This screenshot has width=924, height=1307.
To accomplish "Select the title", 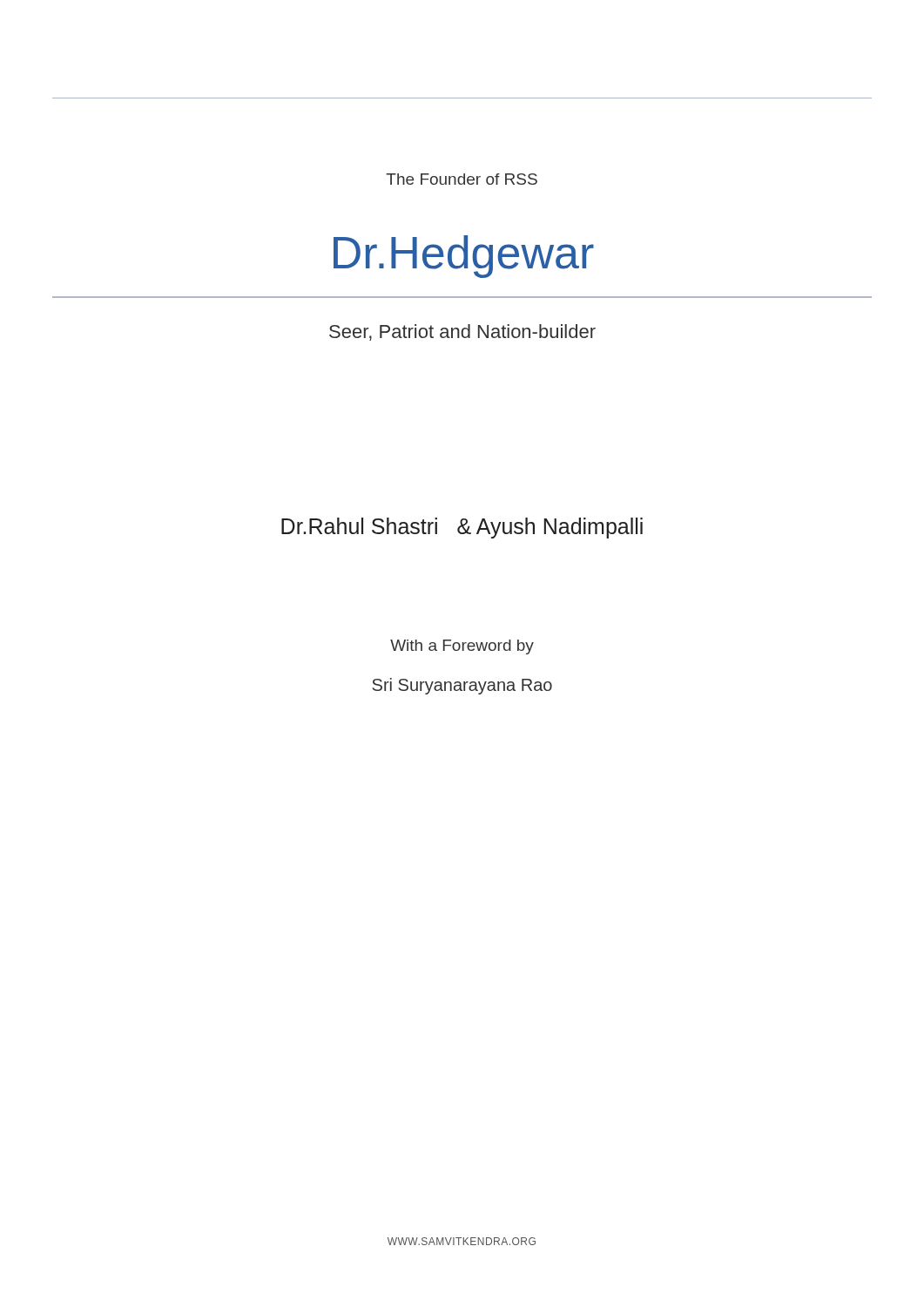I will pos(462,253).
